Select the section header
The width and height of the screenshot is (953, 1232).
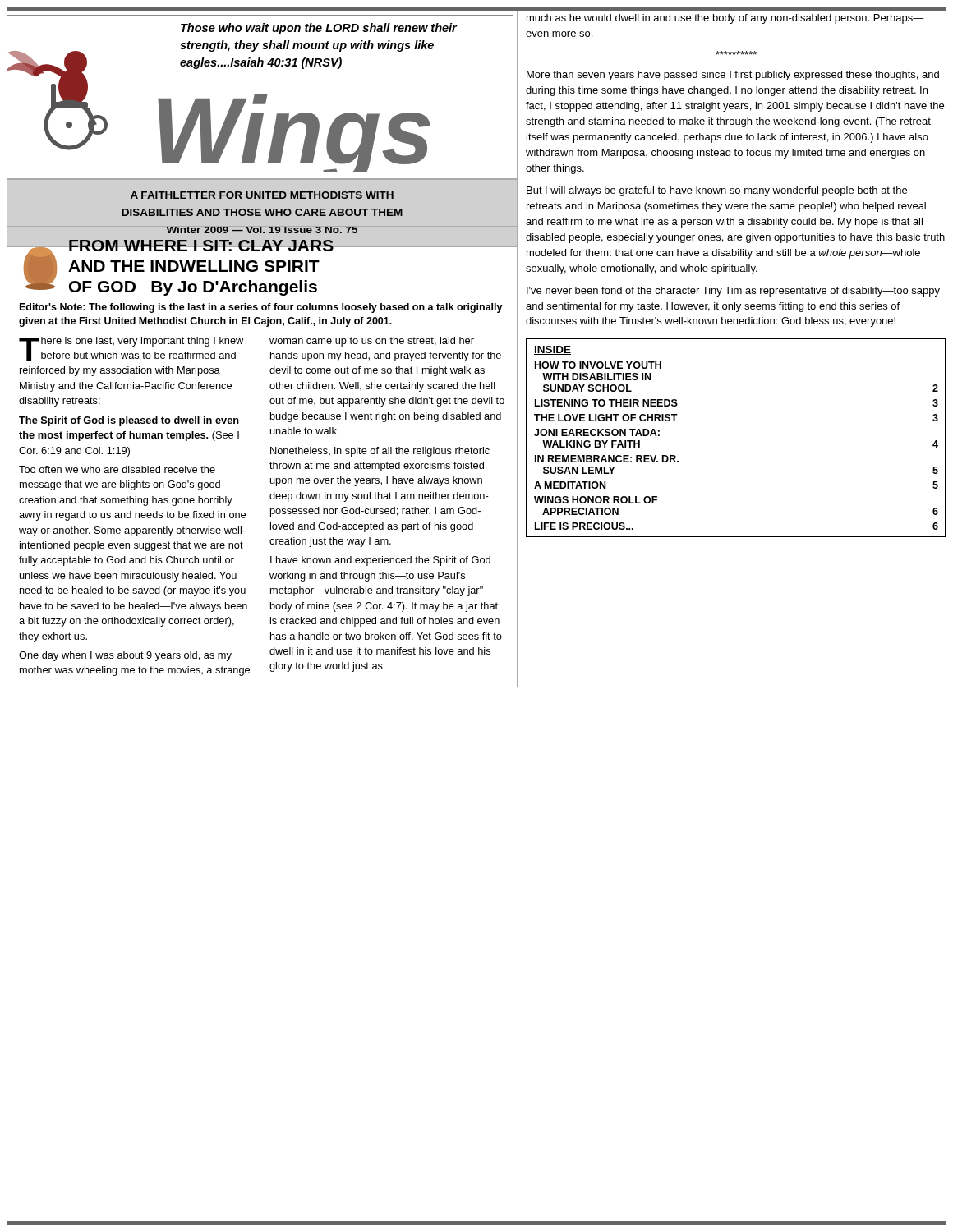262,457
